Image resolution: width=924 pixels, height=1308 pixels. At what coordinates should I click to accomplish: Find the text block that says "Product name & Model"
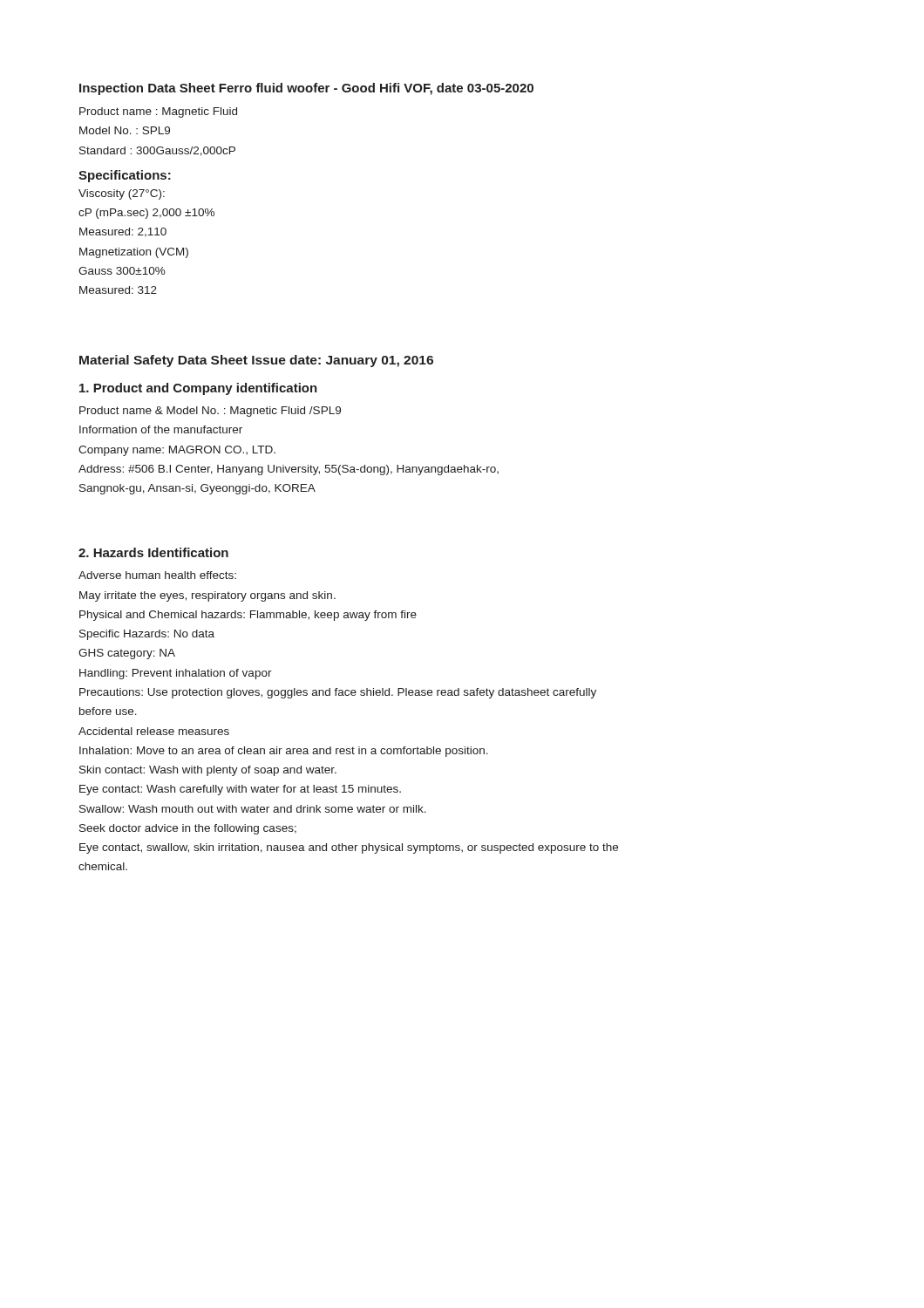tap(210, 412)
